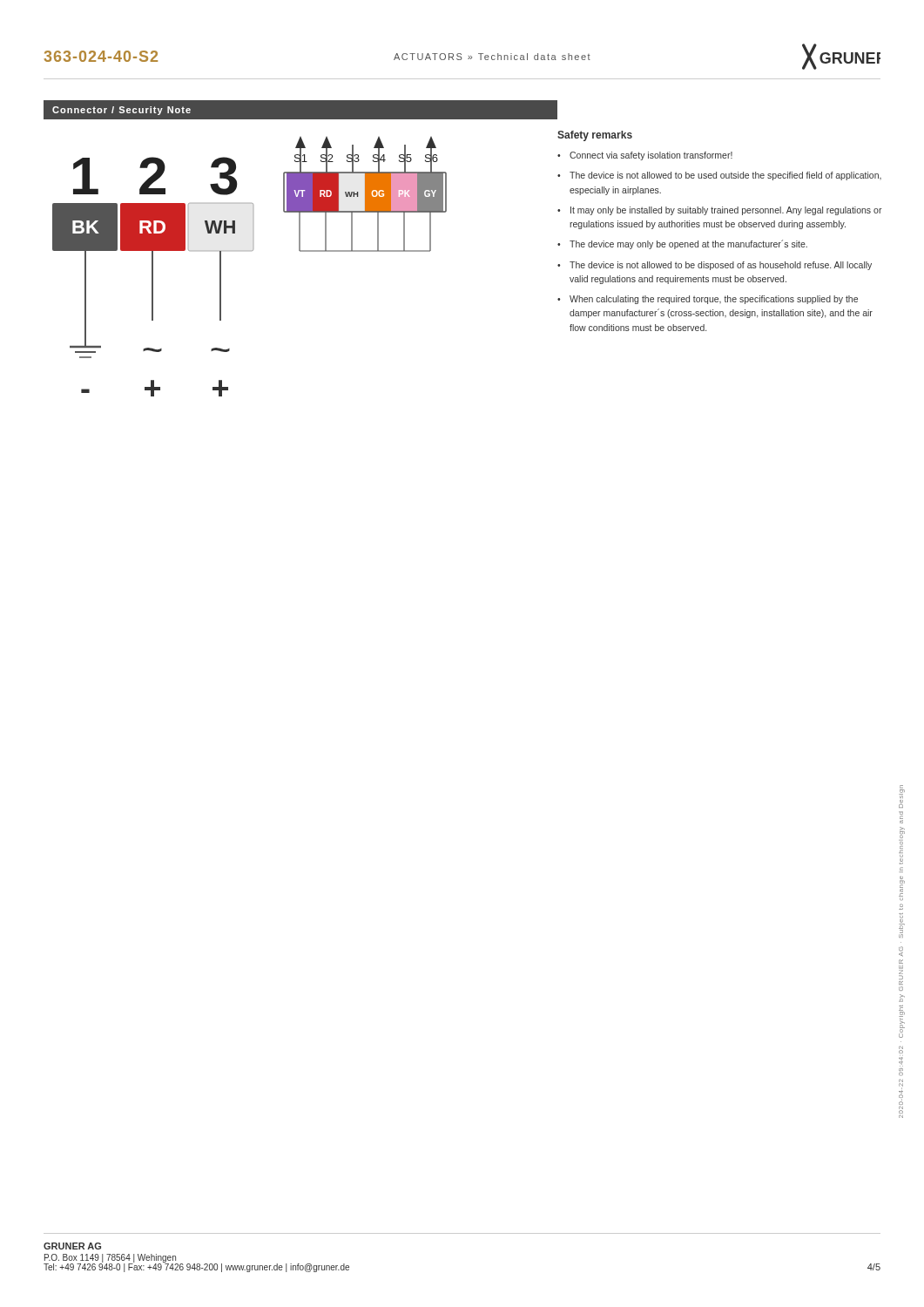The image size is (924, 1307).
Task: Locate the block of text that opens with "When calculating the"
Action: click(x=721, y=313)
